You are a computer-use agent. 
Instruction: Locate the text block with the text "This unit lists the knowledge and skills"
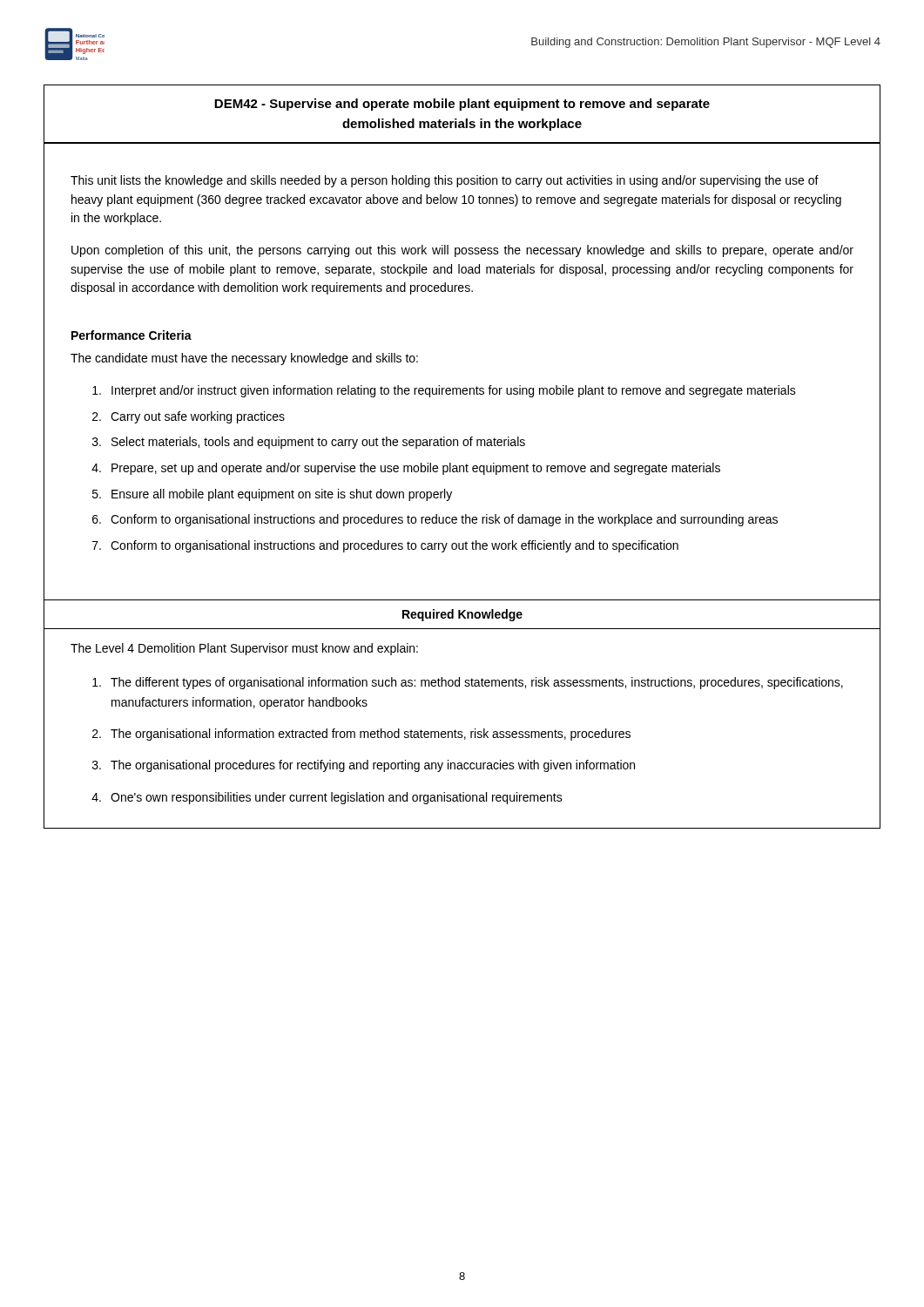456,199
